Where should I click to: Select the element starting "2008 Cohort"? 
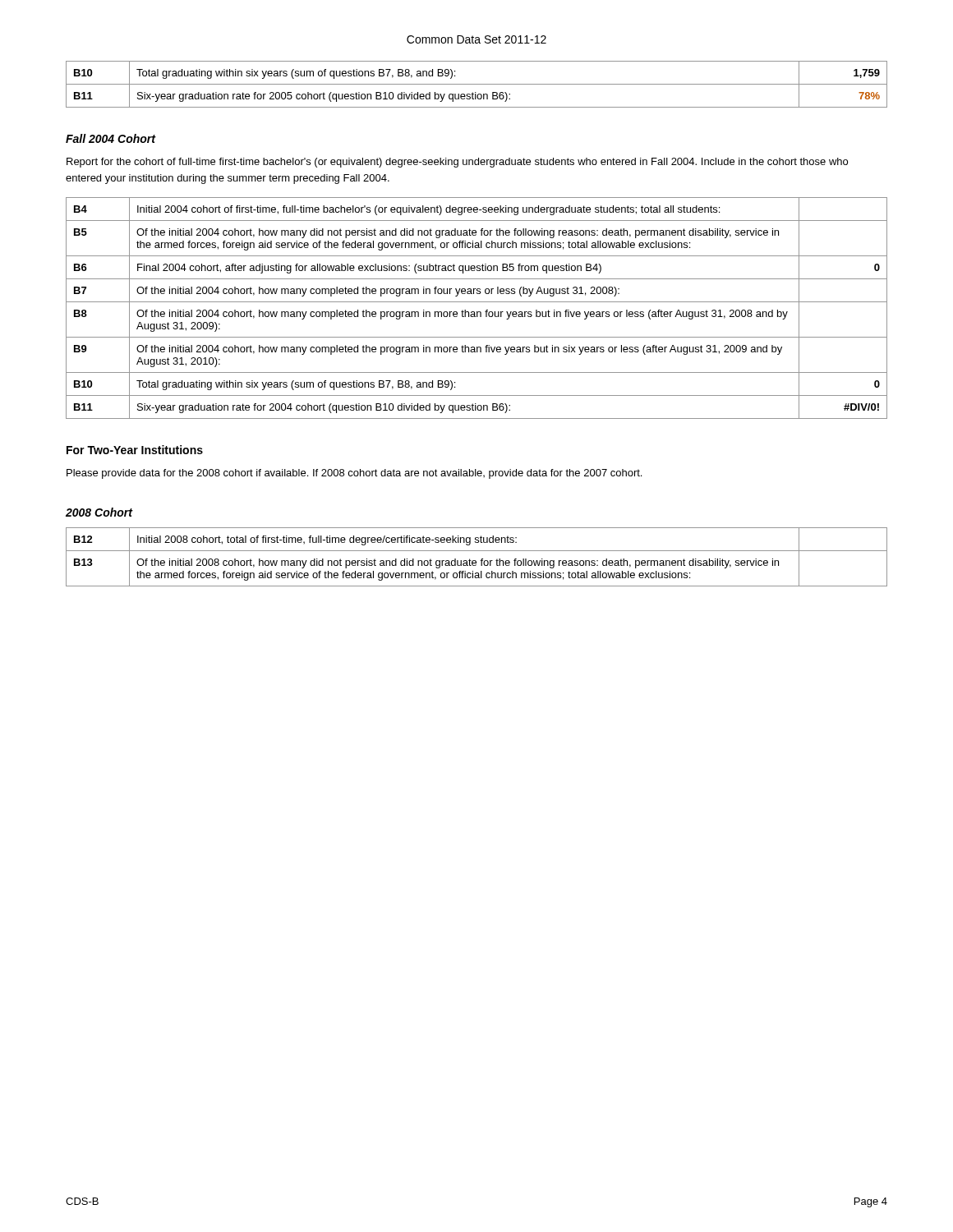(x=99, y=512)
